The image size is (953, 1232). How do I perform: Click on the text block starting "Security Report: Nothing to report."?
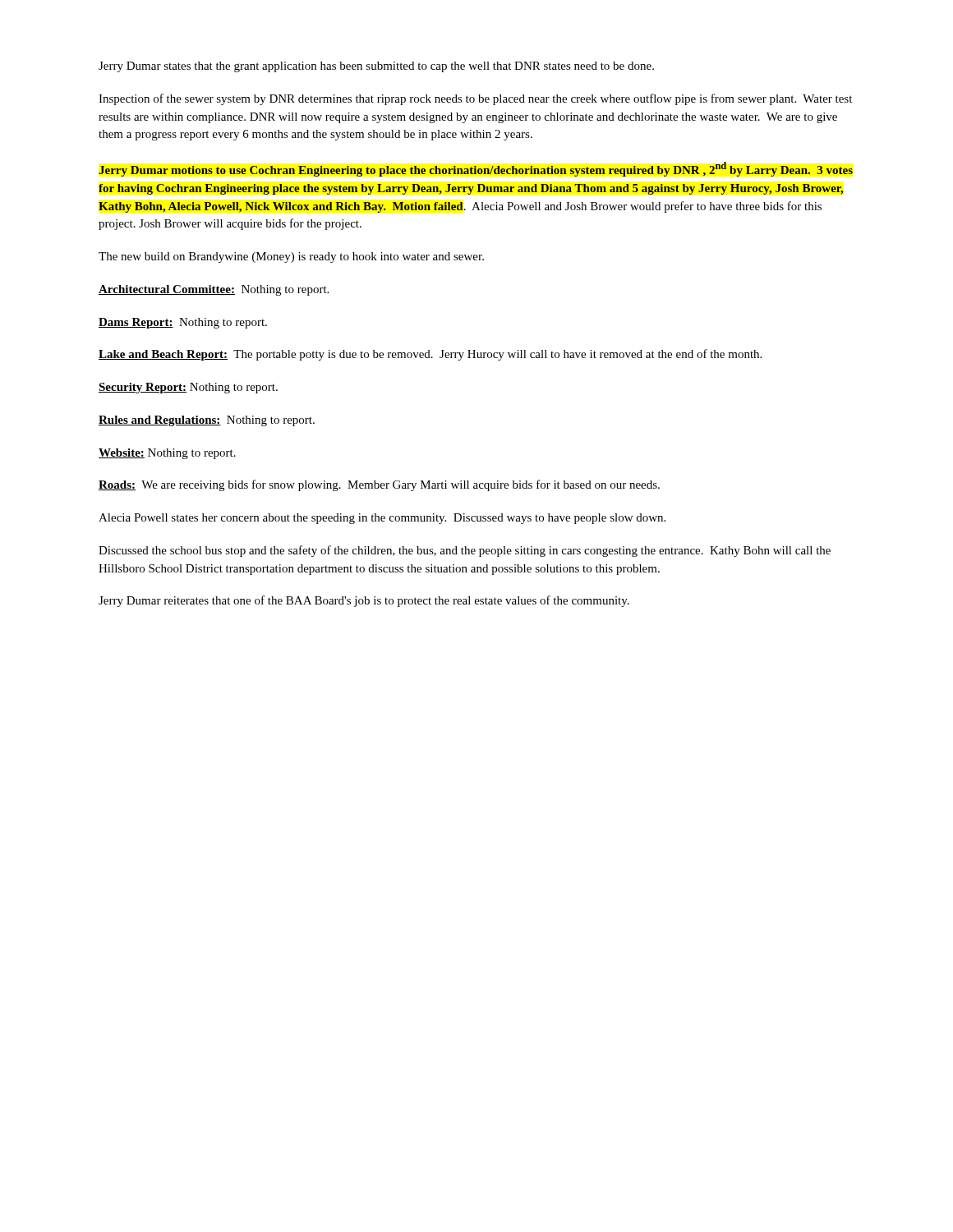(188, 387)
